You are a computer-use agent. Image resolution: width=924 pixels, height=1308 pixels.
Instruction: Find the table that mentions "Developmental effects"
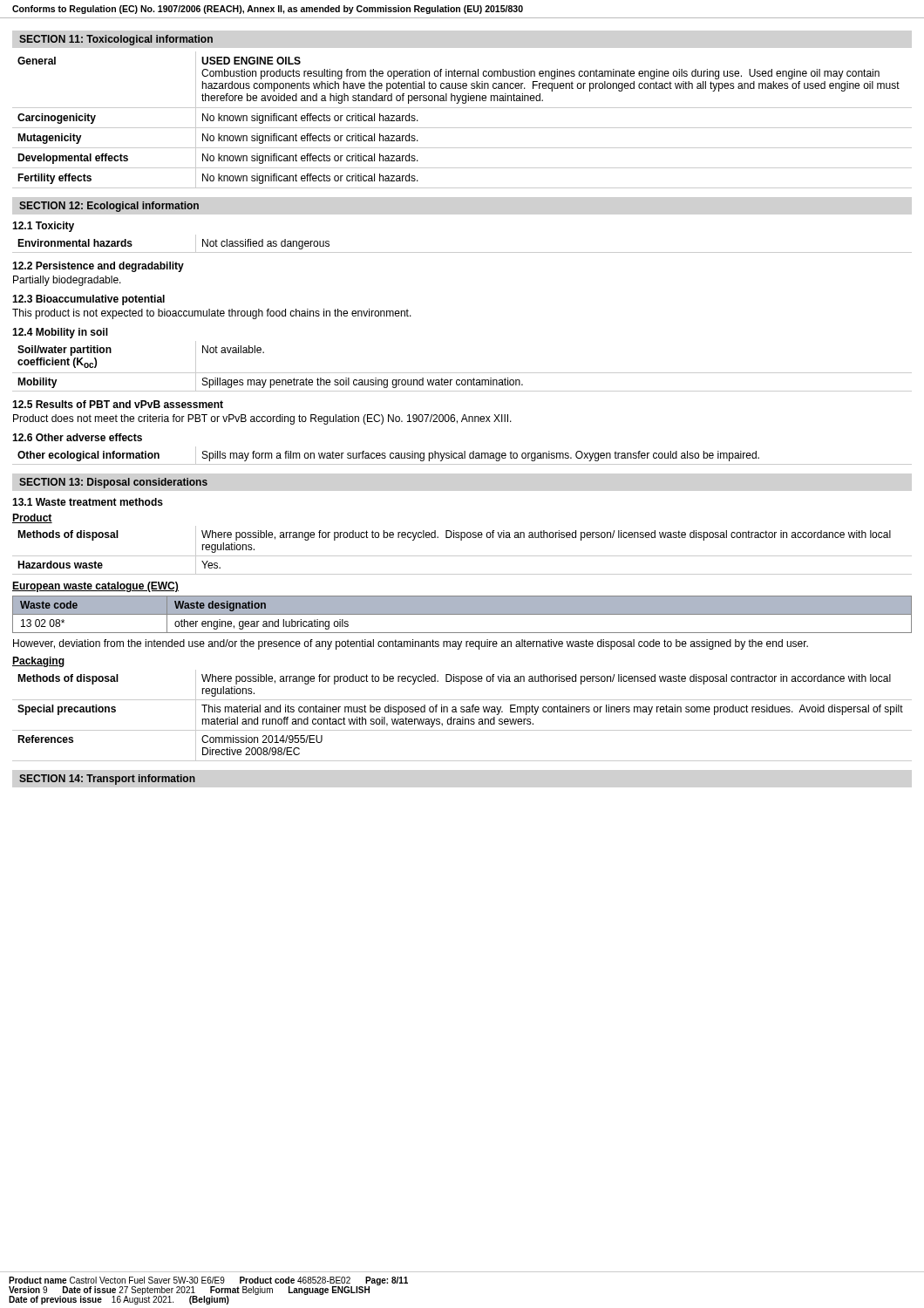(462, 120)
